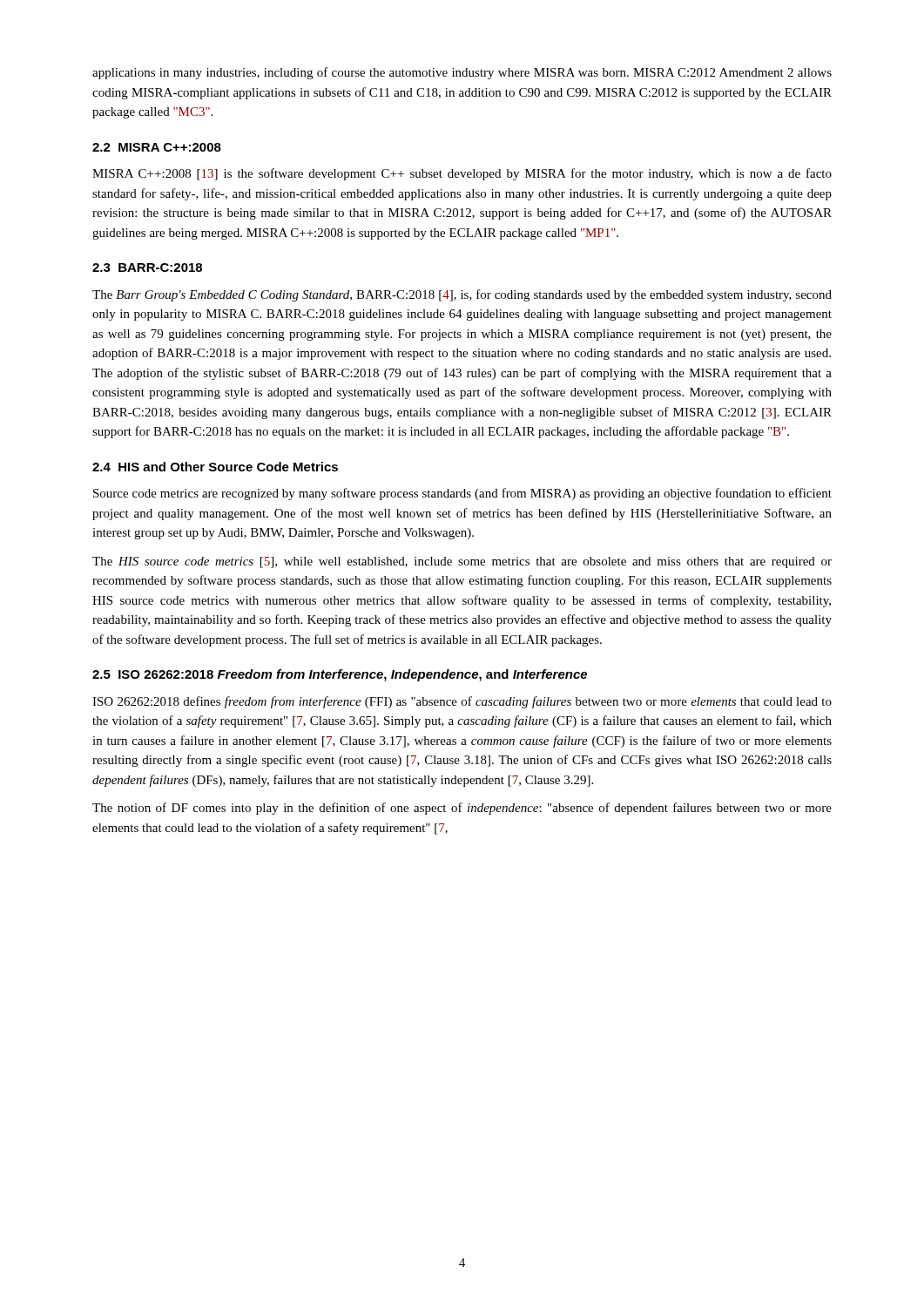Click on the block starting "applications in many industries, including"

pos(462,92)
